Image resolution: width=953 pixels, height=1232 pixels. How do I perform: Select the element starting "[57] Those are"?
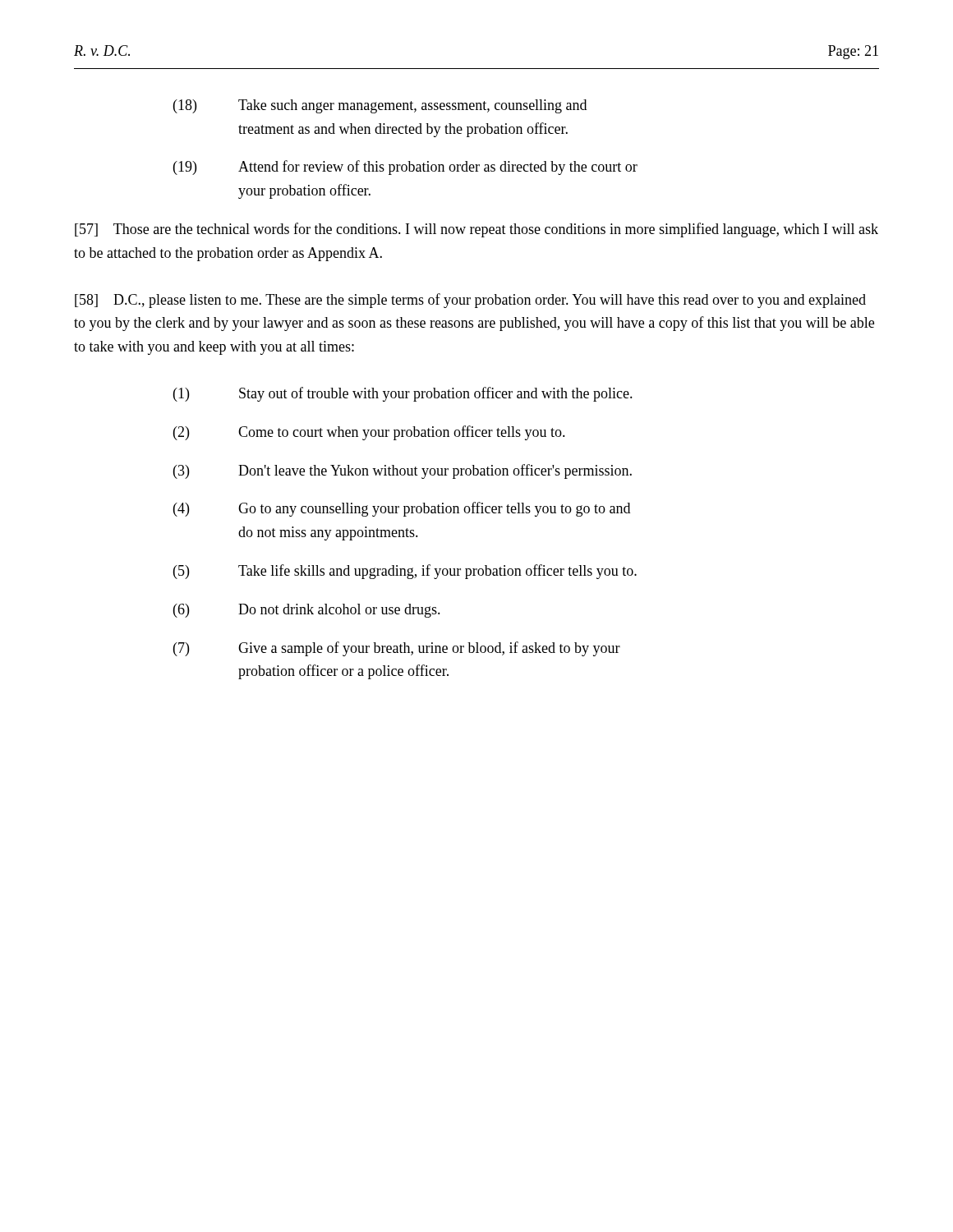pos(476,241)
